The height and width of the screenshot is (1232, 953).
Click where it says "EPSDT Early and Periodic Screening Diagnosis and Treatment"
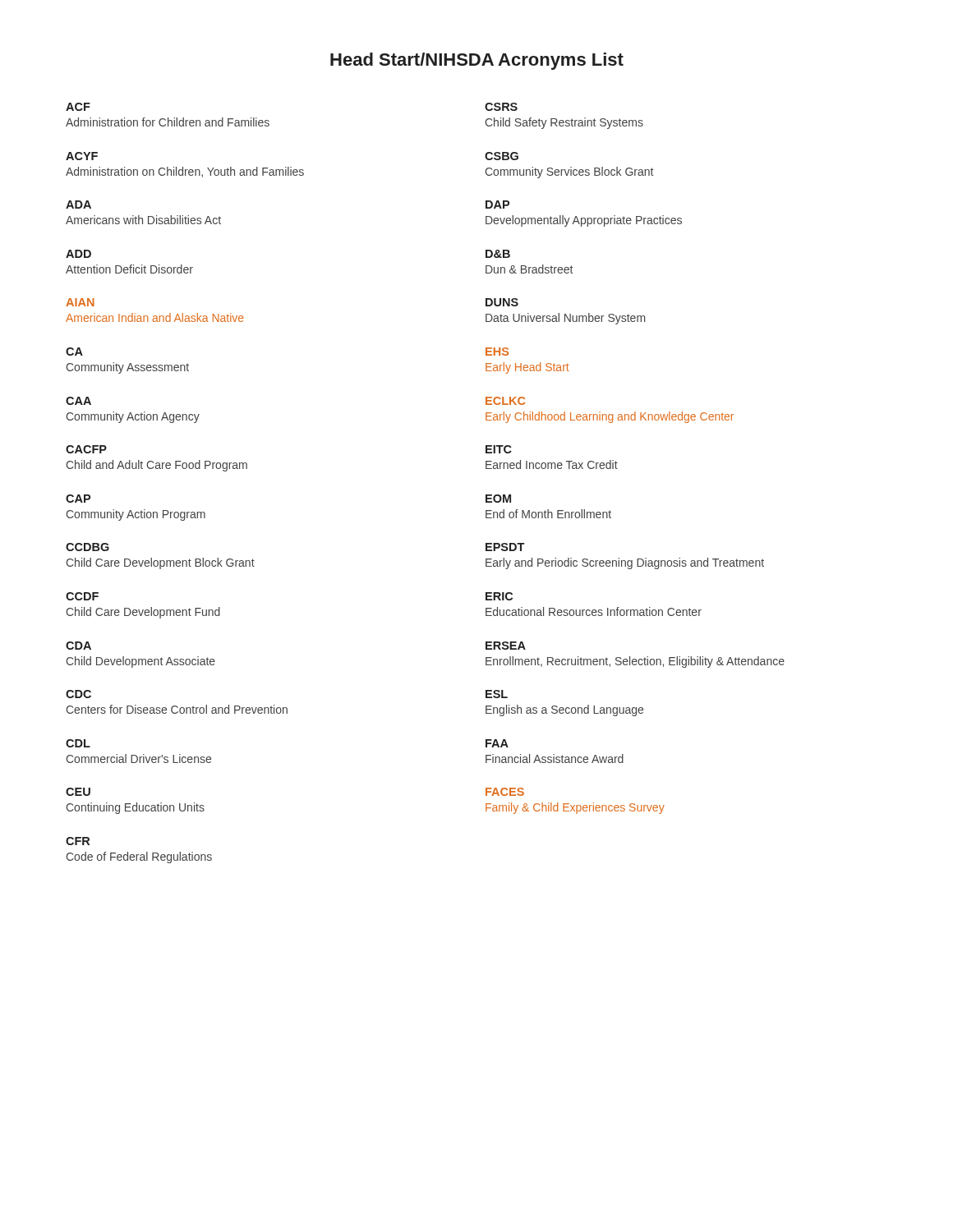coord(686,556)
